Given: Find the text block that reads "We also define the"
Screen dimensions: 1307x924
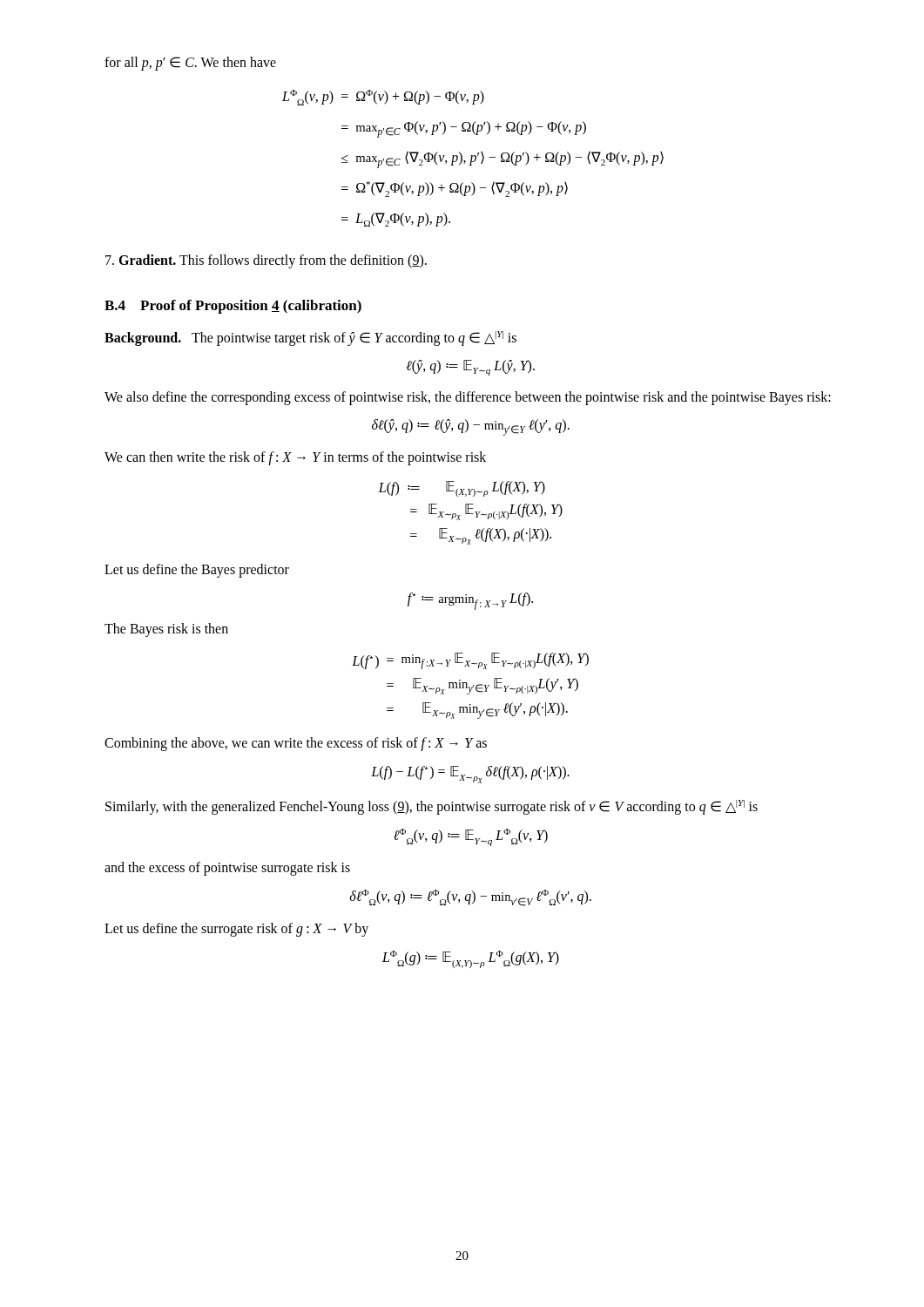Looking at the screenshot, I should point(468,397).
